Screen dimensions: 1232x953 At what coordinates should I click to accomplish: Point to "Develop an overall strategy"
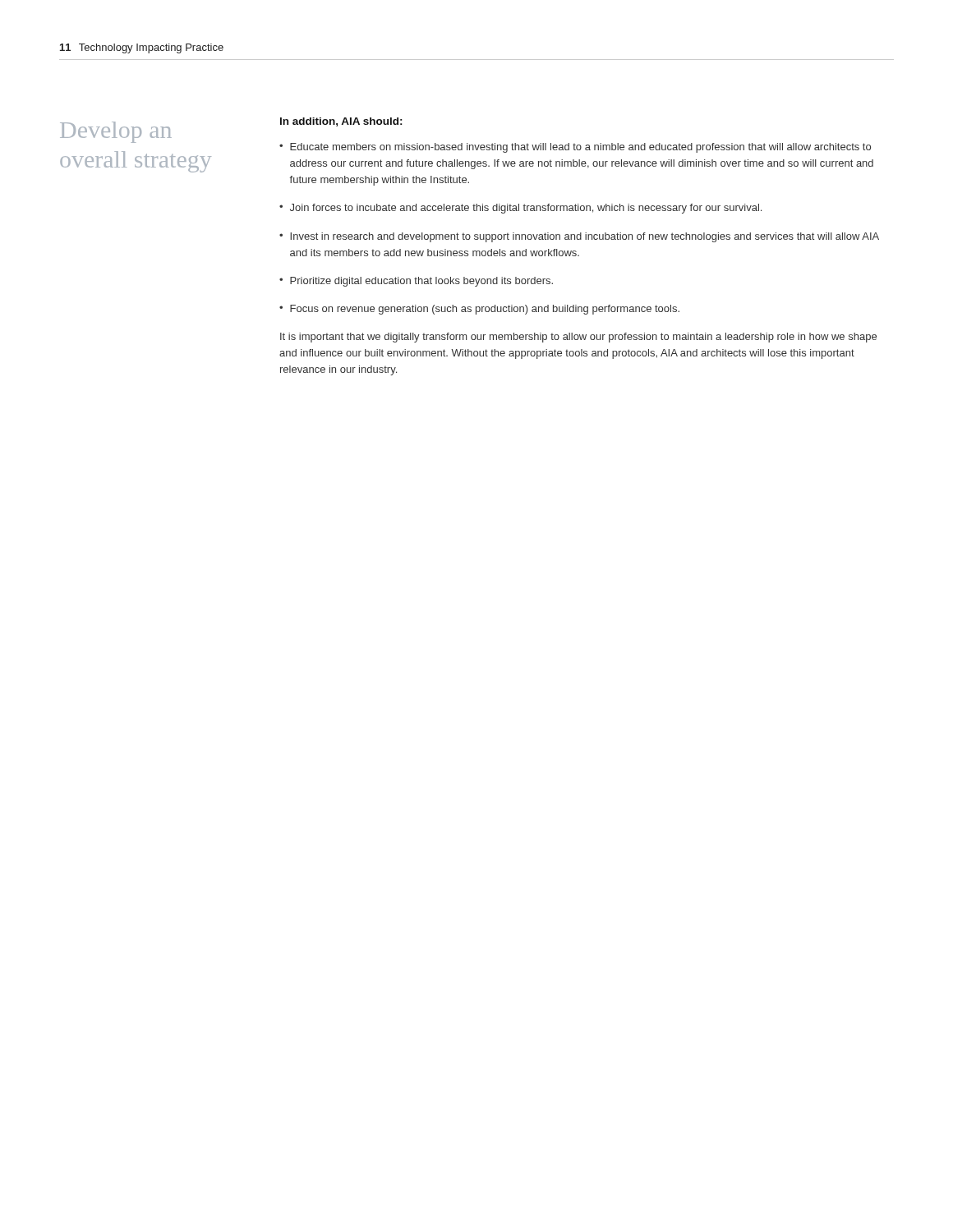click(x=150, y=145)
